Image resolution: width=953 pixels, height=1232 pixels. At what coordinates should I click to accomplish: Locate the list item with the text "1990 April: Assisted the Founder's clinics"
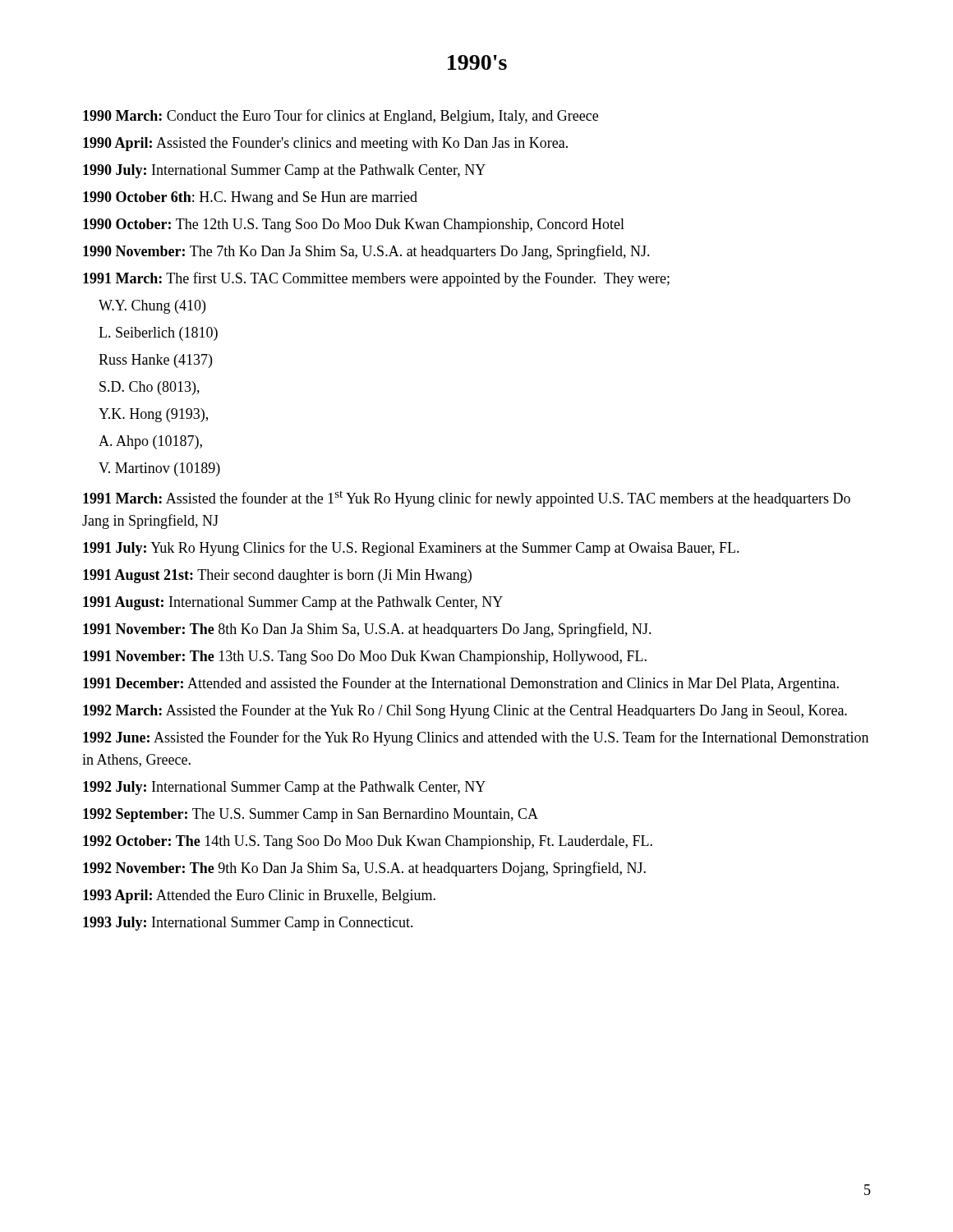click(325, 143)
